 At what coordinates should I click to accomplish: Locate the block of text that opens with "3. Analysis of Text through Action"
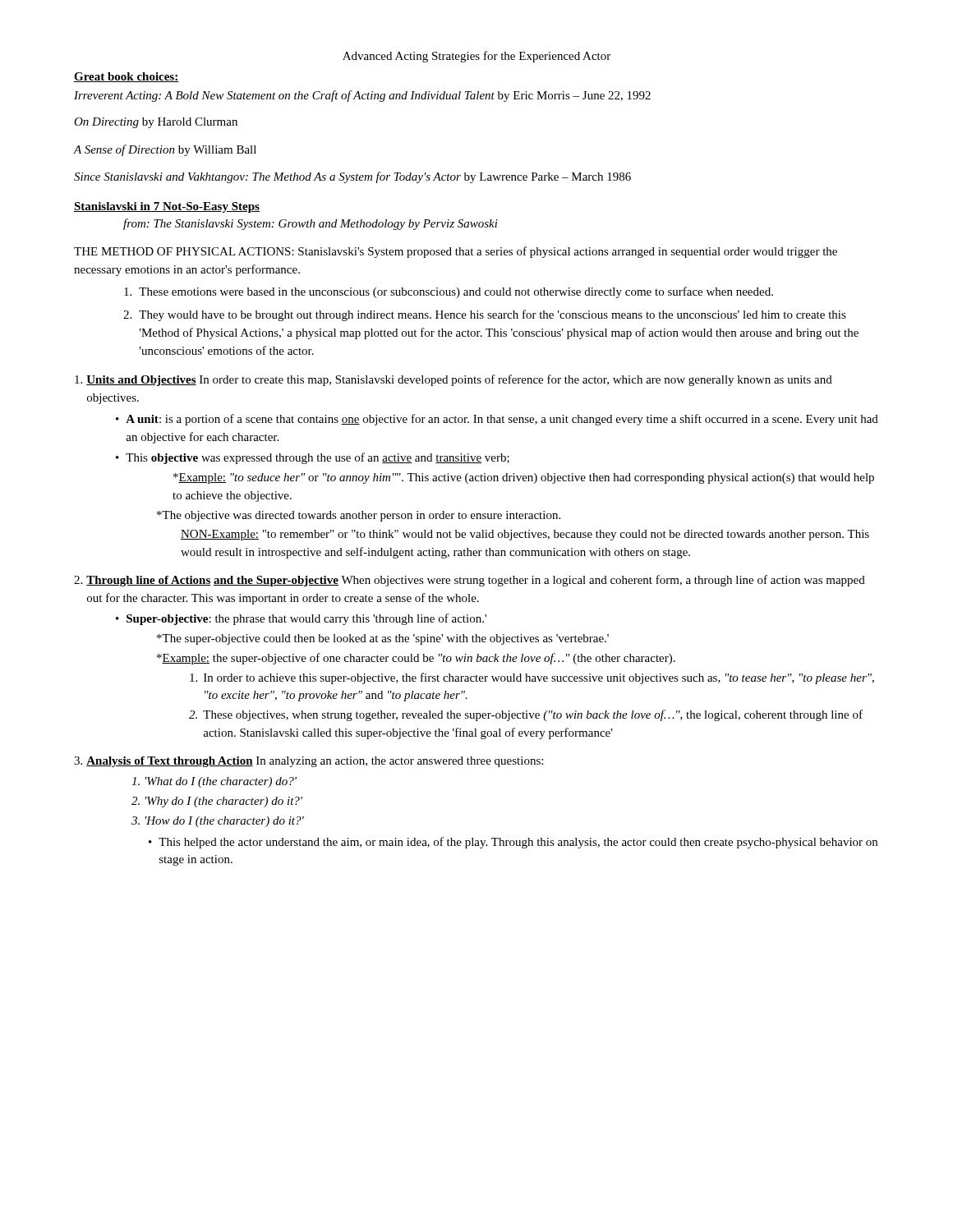pyautogui.click(x=309, y=761)
